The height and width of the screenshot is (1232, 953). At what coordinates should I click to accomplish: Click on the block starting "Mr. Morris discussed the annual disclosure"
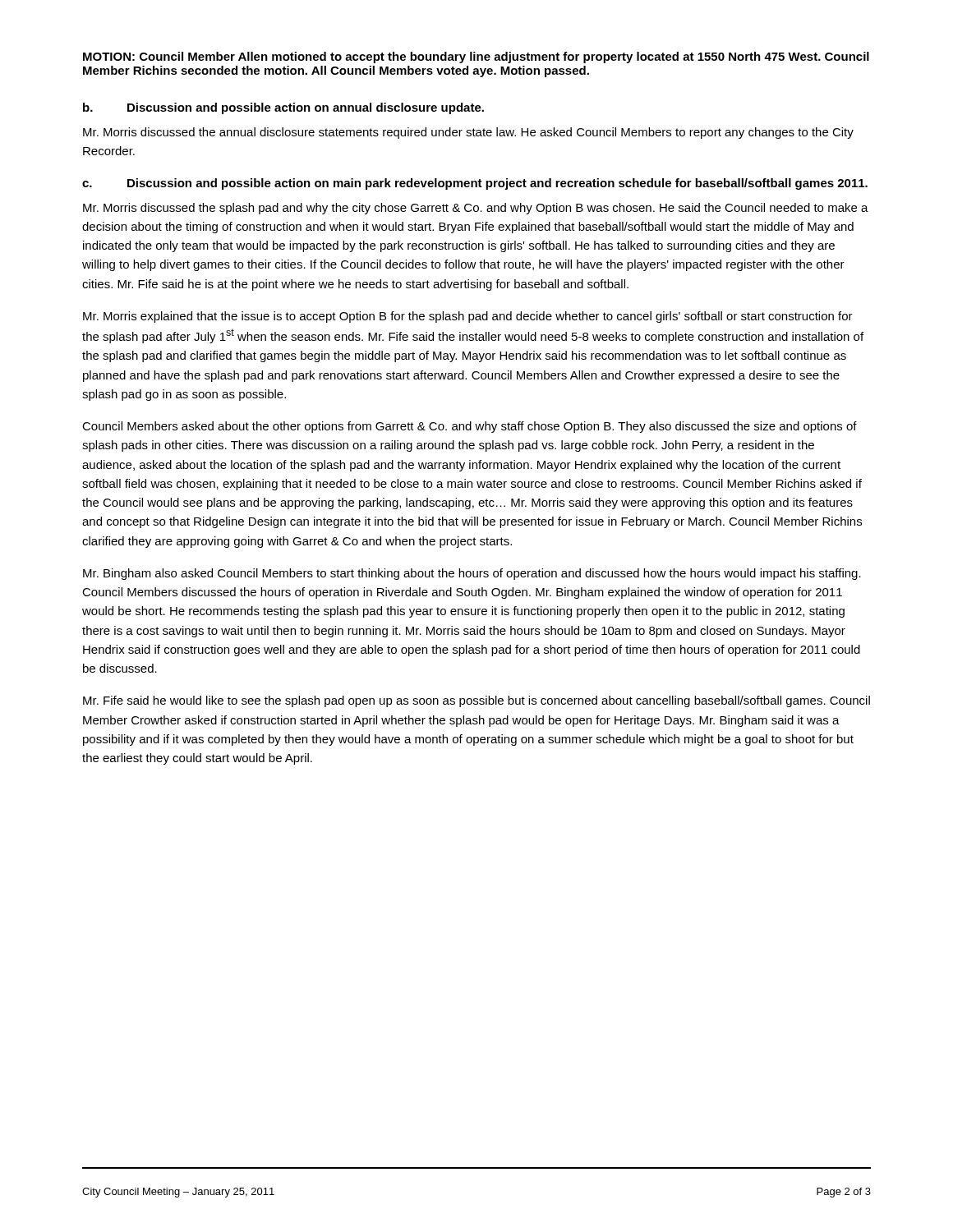[x=468, y=141]
